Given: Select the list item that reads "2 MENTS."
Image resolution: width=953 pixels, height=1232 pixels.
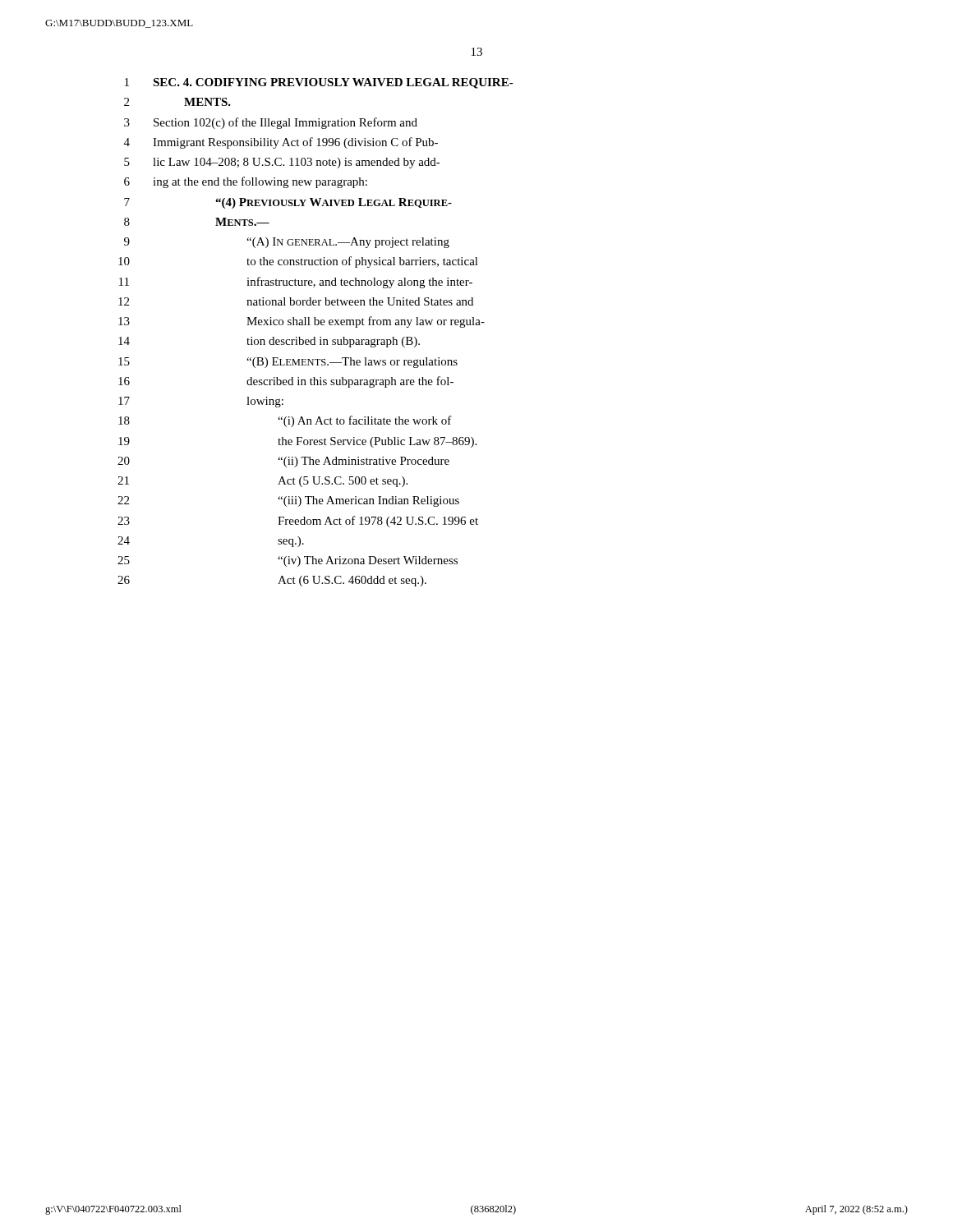Looking at the screenshot, I should [127, 102].
